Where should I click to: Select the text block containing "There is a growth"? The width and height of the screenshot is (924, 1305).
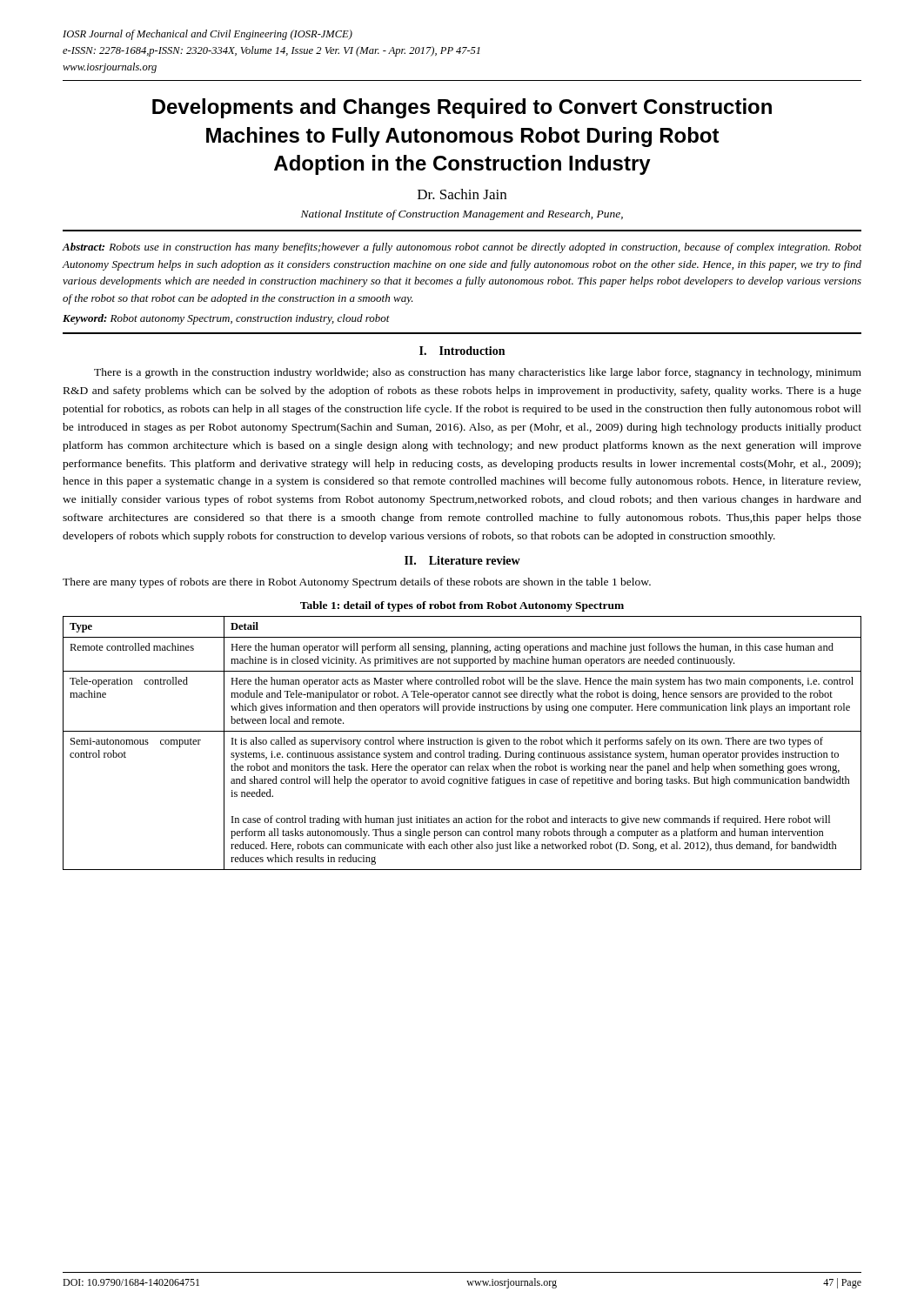tap(462, 454)
